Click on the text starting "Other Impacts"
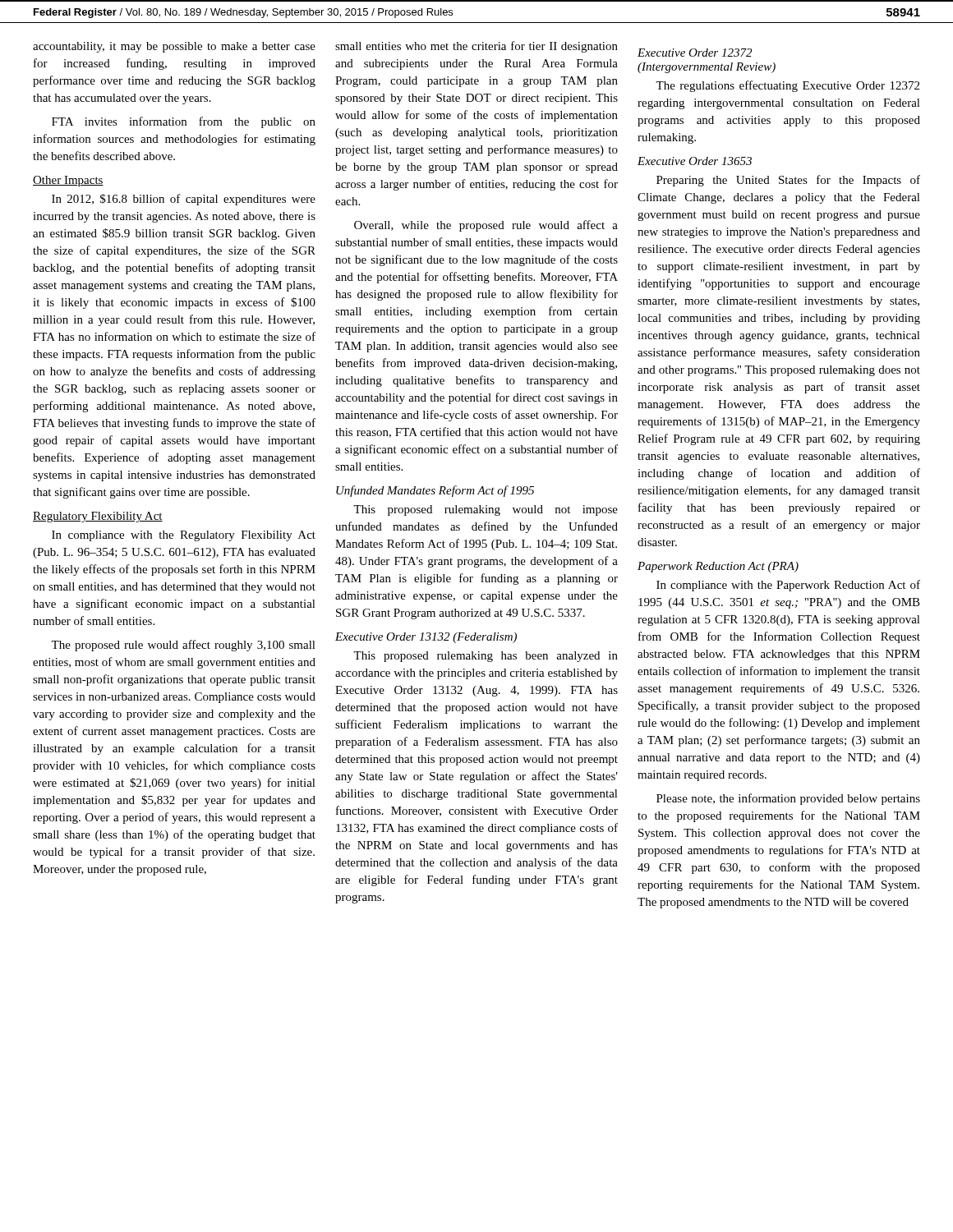This screenshot has width=953, height=1232. point(68,180)
